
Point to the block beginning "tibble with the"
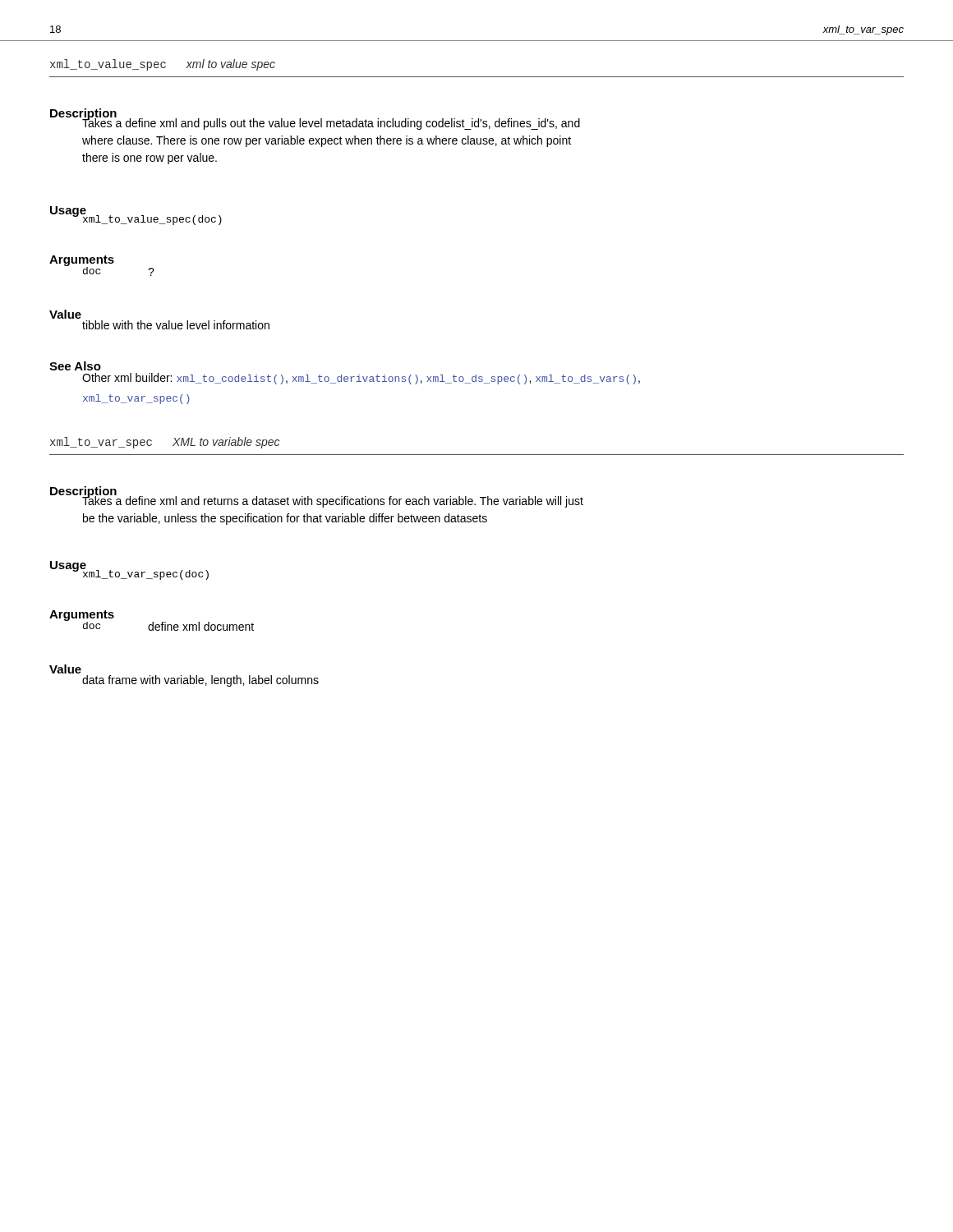(x=176, y=325)
